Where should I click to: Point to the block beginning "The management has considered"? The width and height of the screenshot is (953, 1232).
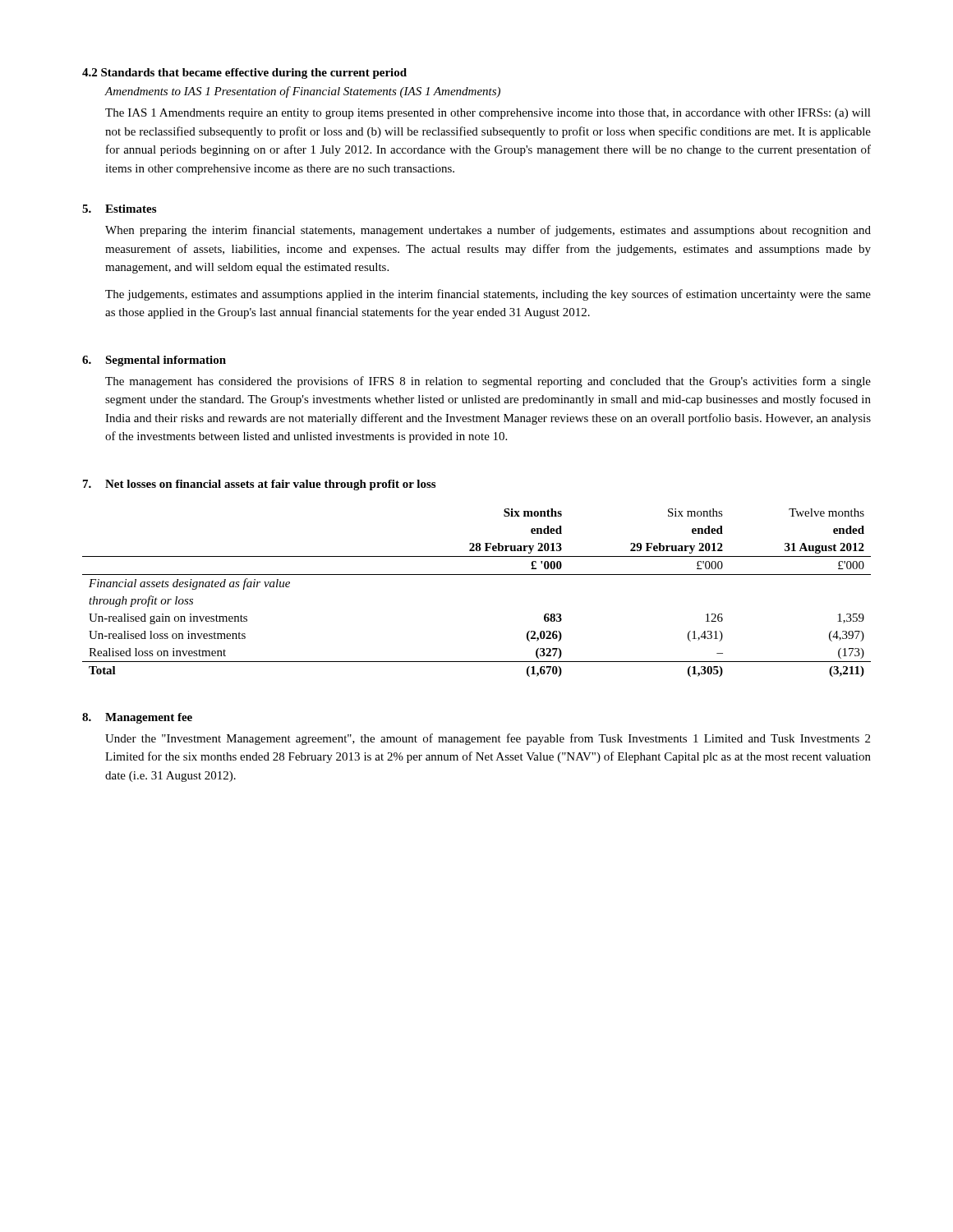488,408
